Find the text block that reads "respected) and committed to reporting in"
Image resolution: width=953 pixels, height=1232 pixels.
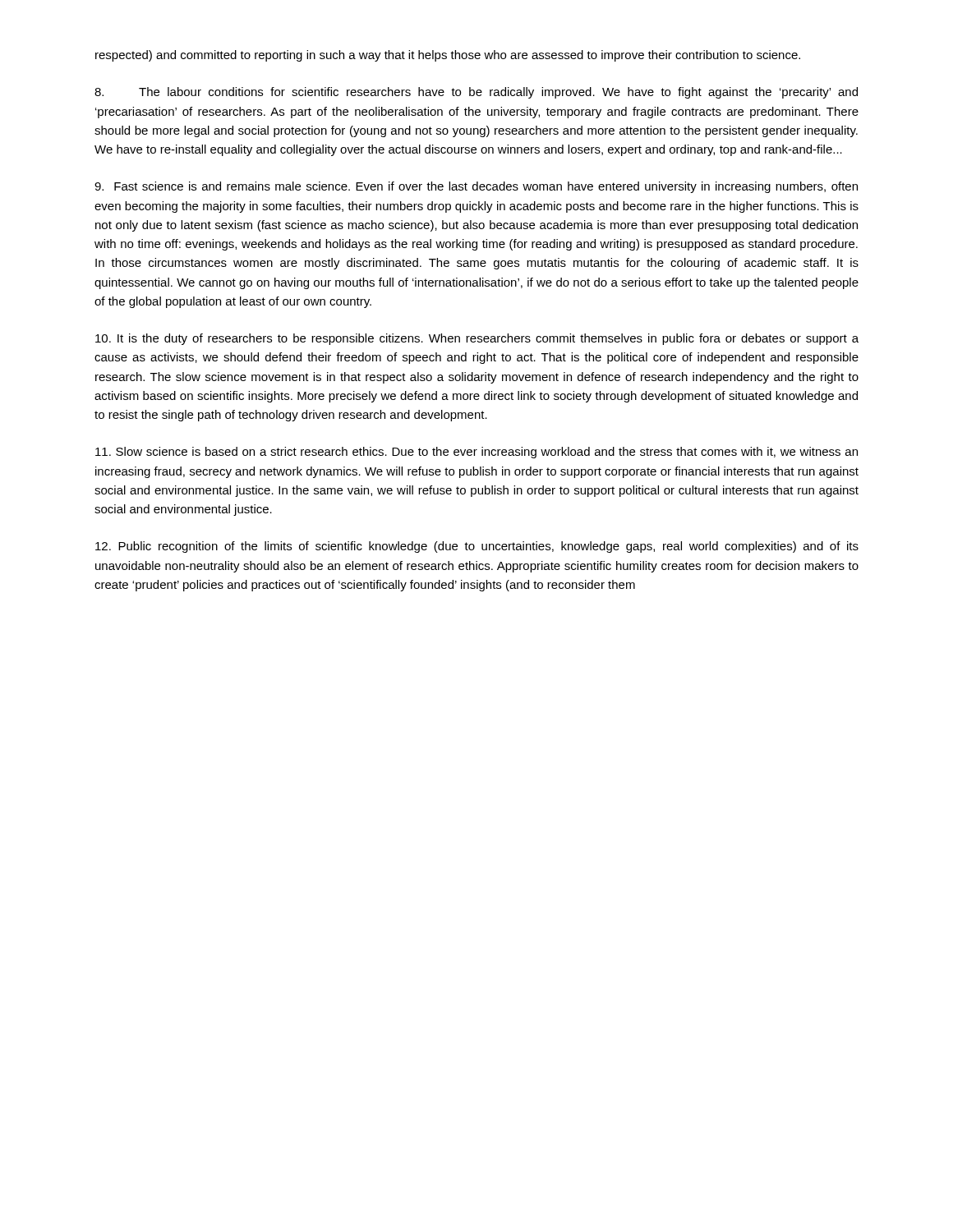pyautogui.click(x=448, y=55)
